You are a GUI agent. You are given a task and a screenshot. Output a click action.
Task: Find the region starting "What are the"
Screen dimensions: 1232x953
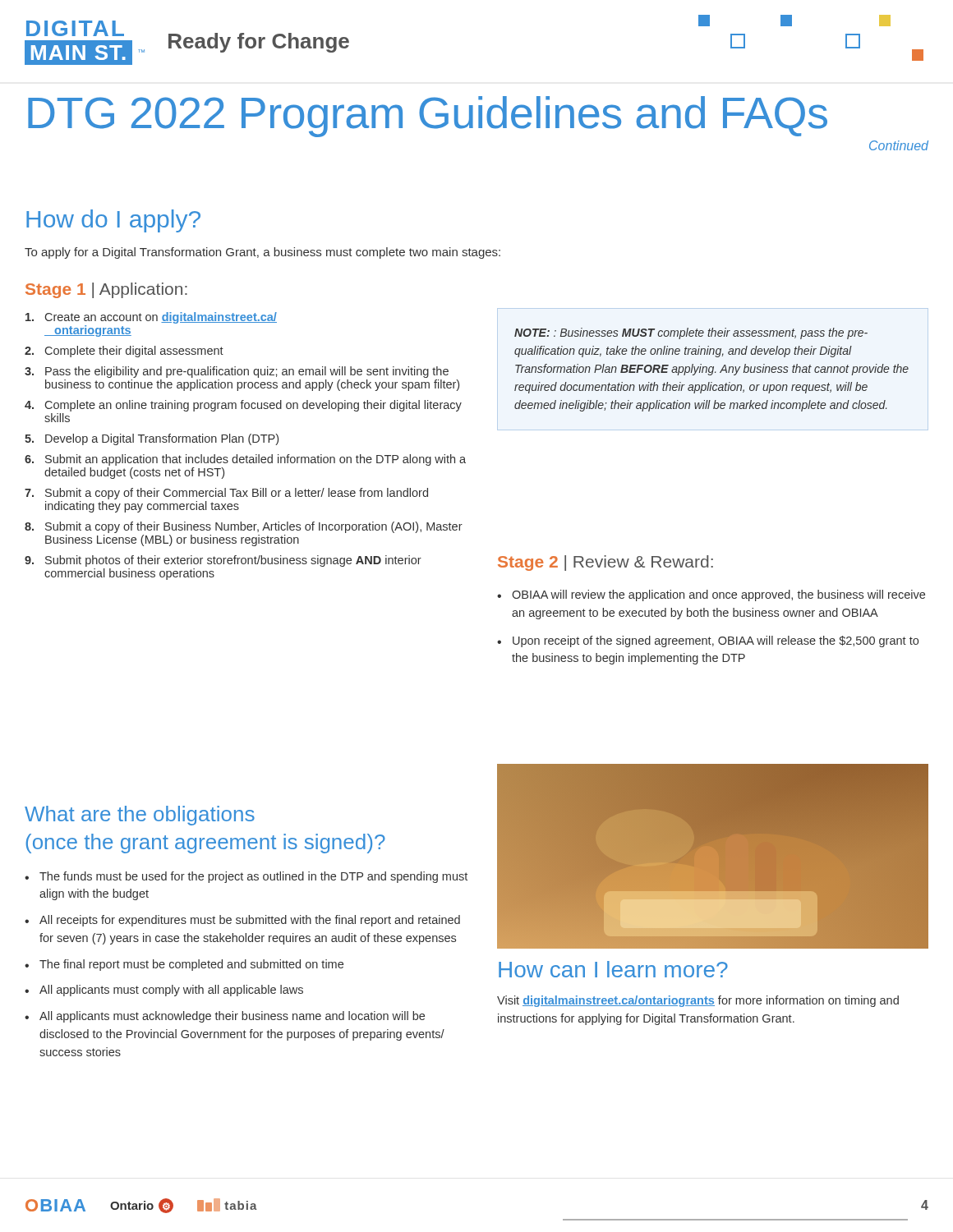[250, 829]
